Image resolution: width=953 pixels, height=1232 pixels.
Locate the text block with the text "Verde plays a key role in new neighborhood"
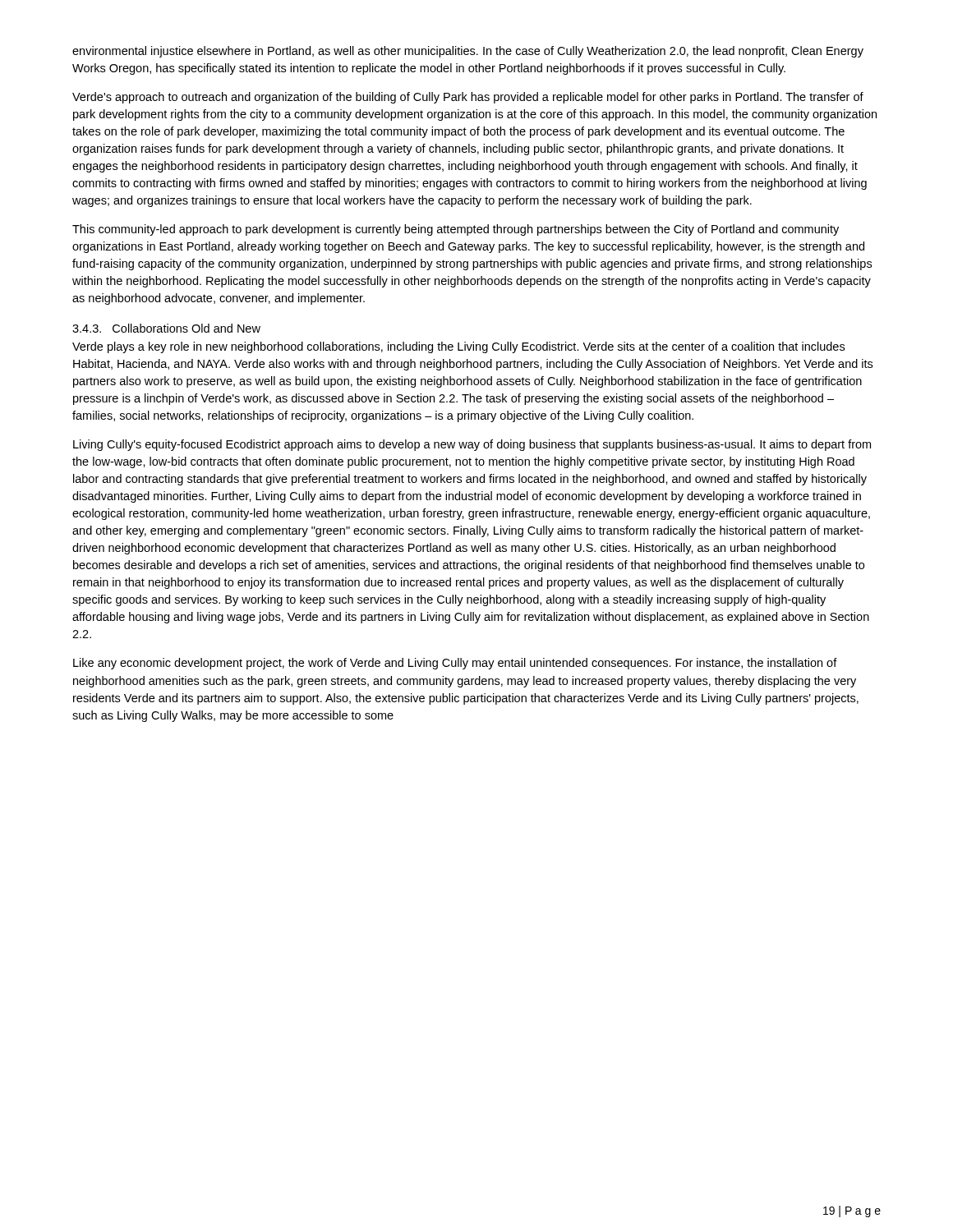(x=473, y=381)
